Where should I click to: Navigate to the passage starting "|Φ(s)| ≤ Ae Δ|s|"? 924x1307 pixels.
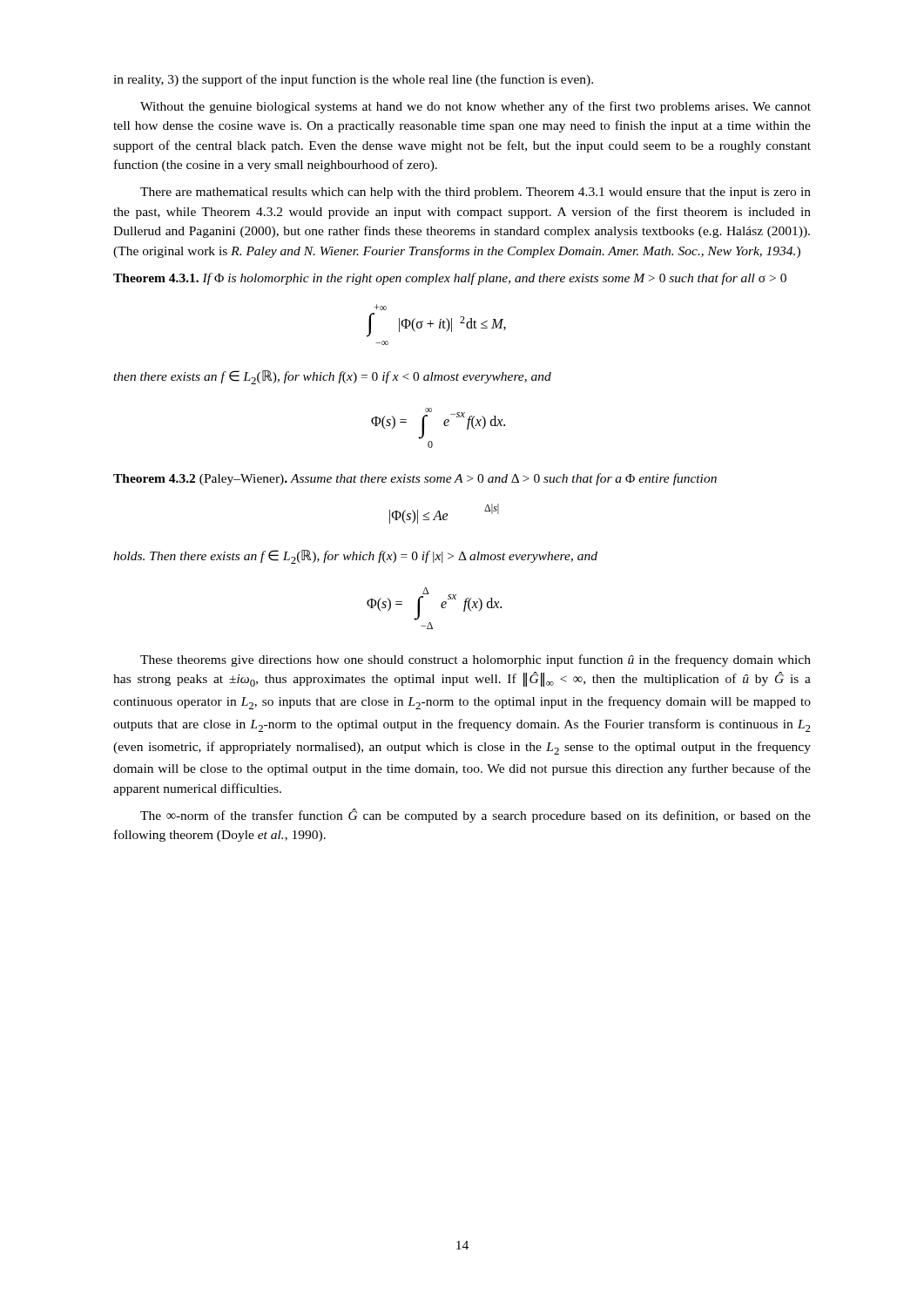tap(444, 514)
